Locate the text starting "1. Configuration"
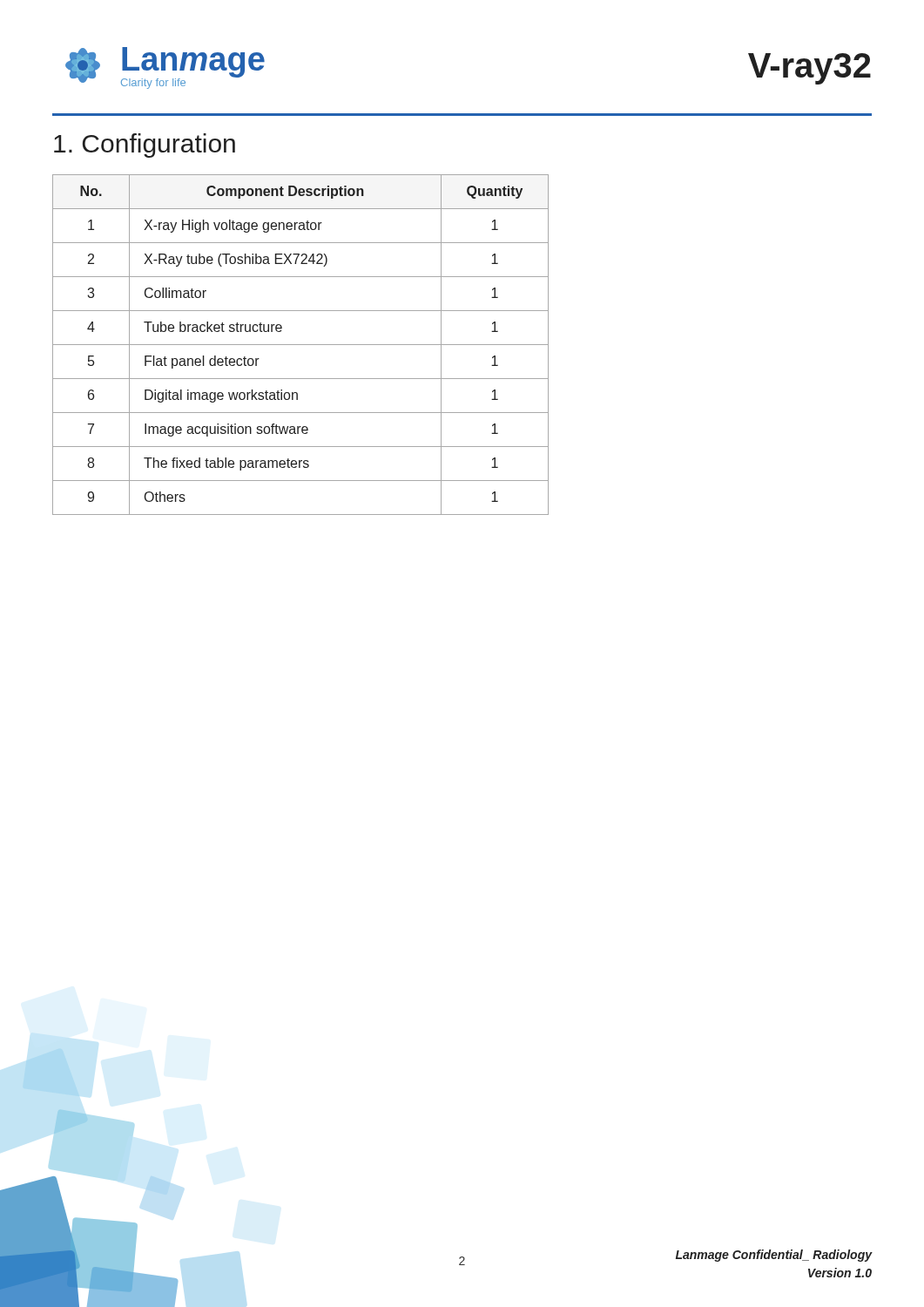The image size is (924, 1307). pos(145,143)
